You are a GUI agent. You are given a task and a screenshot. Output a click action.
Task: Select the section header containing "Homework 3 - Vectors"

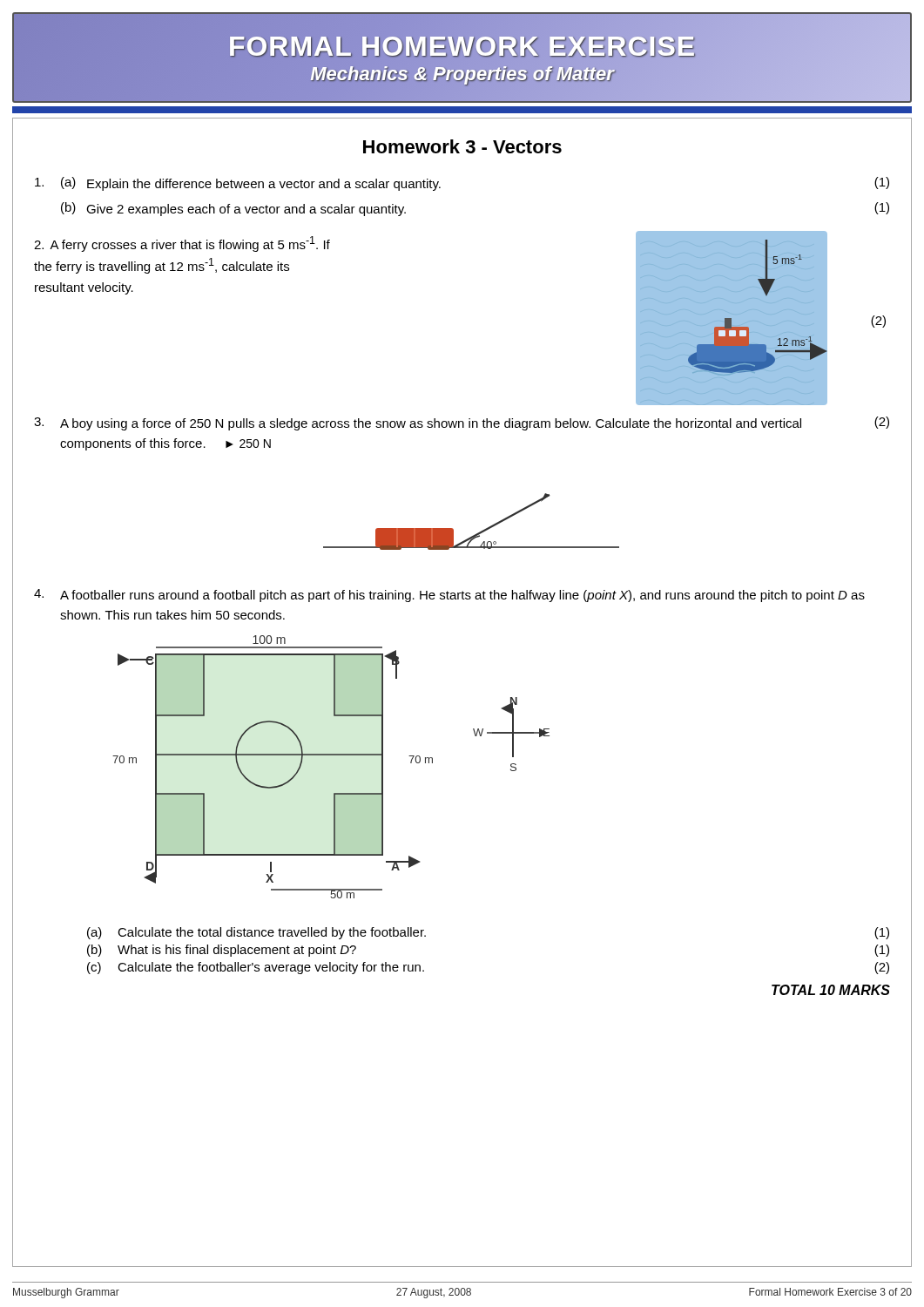(x=462, y=147)
